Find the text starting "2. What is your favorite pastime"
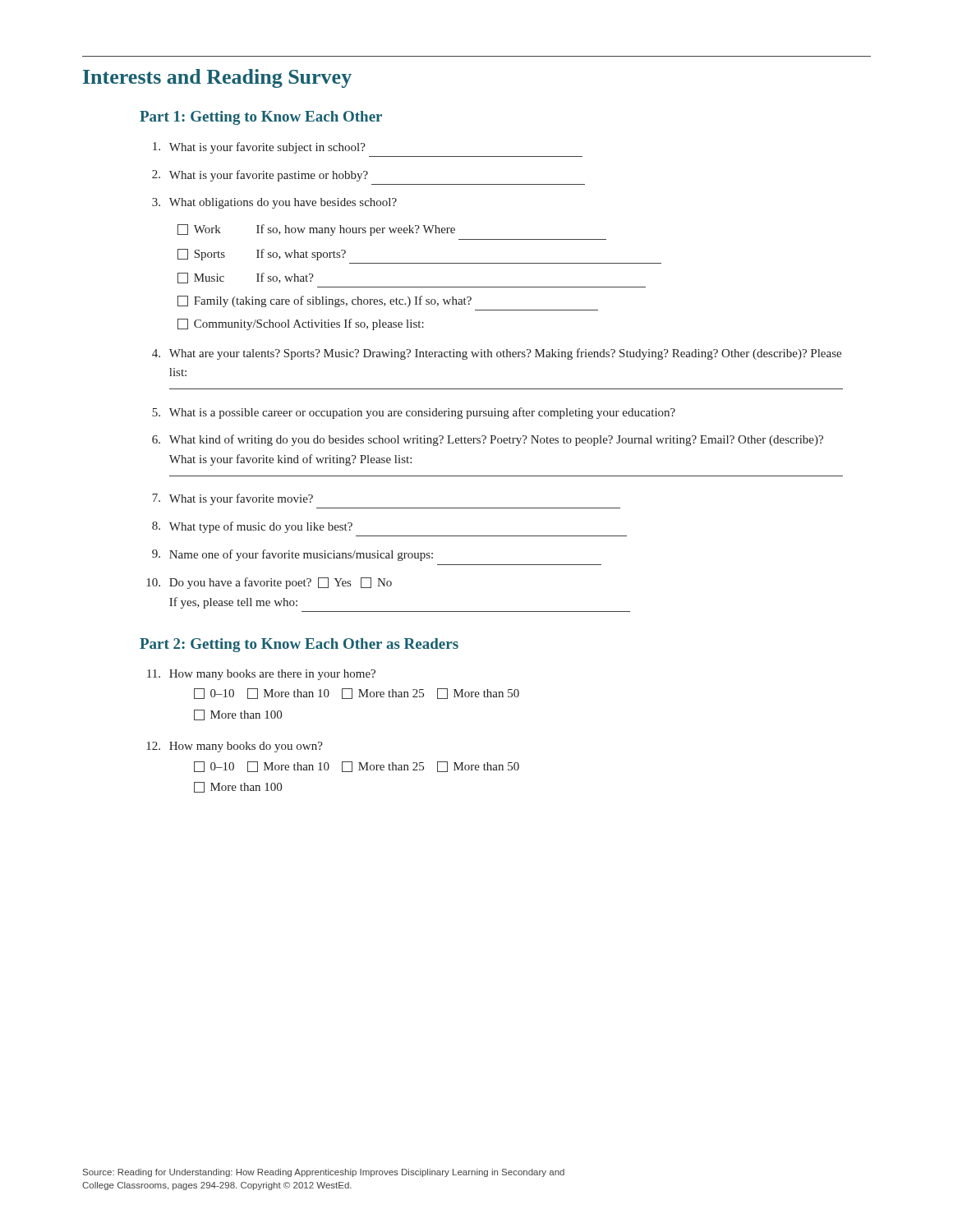Screen dimensions: 1232x953 tap(491, 175)
